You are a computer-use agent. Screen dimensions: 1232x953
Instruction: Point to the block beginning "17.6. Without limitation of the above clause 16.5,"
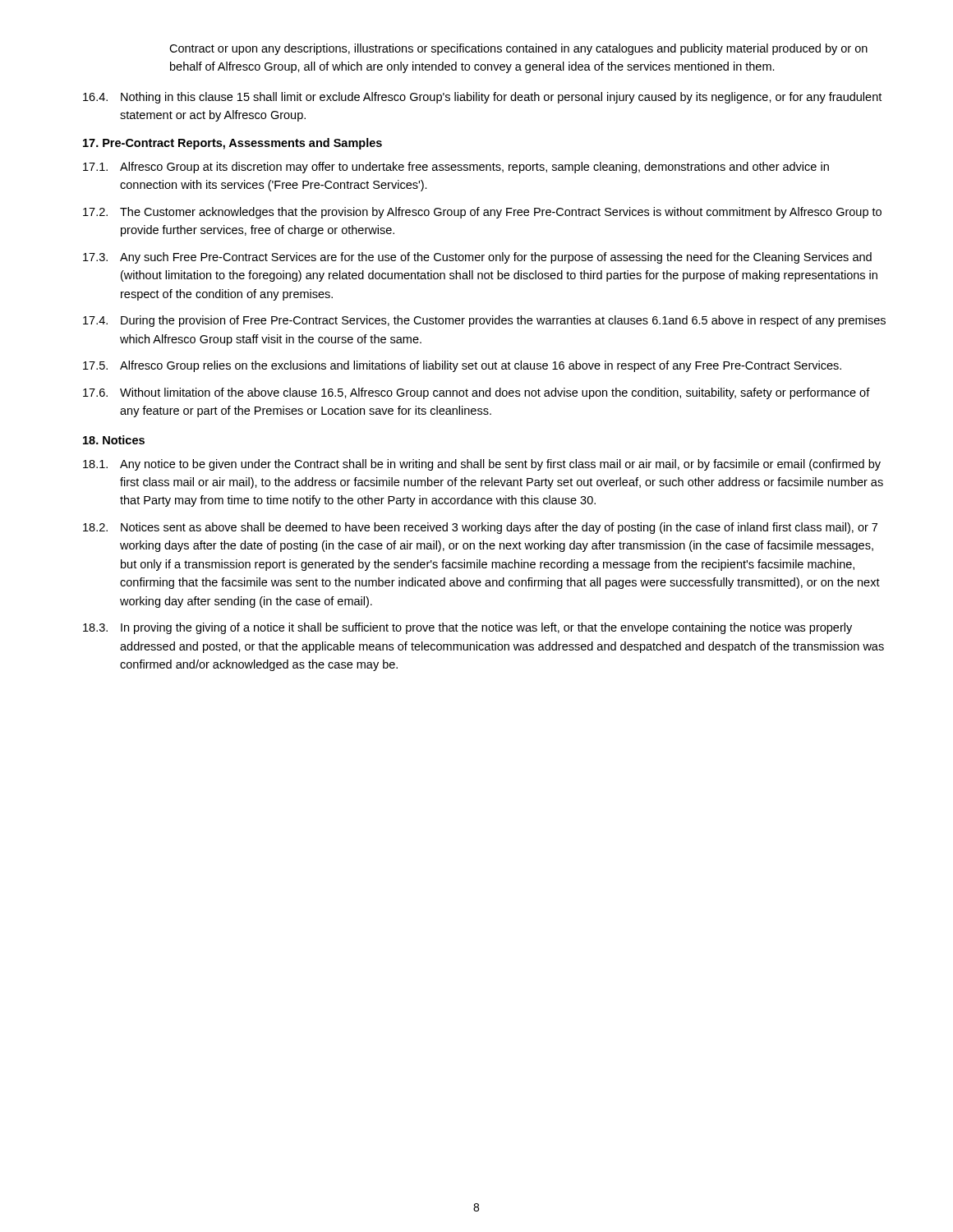coord(485,402)
